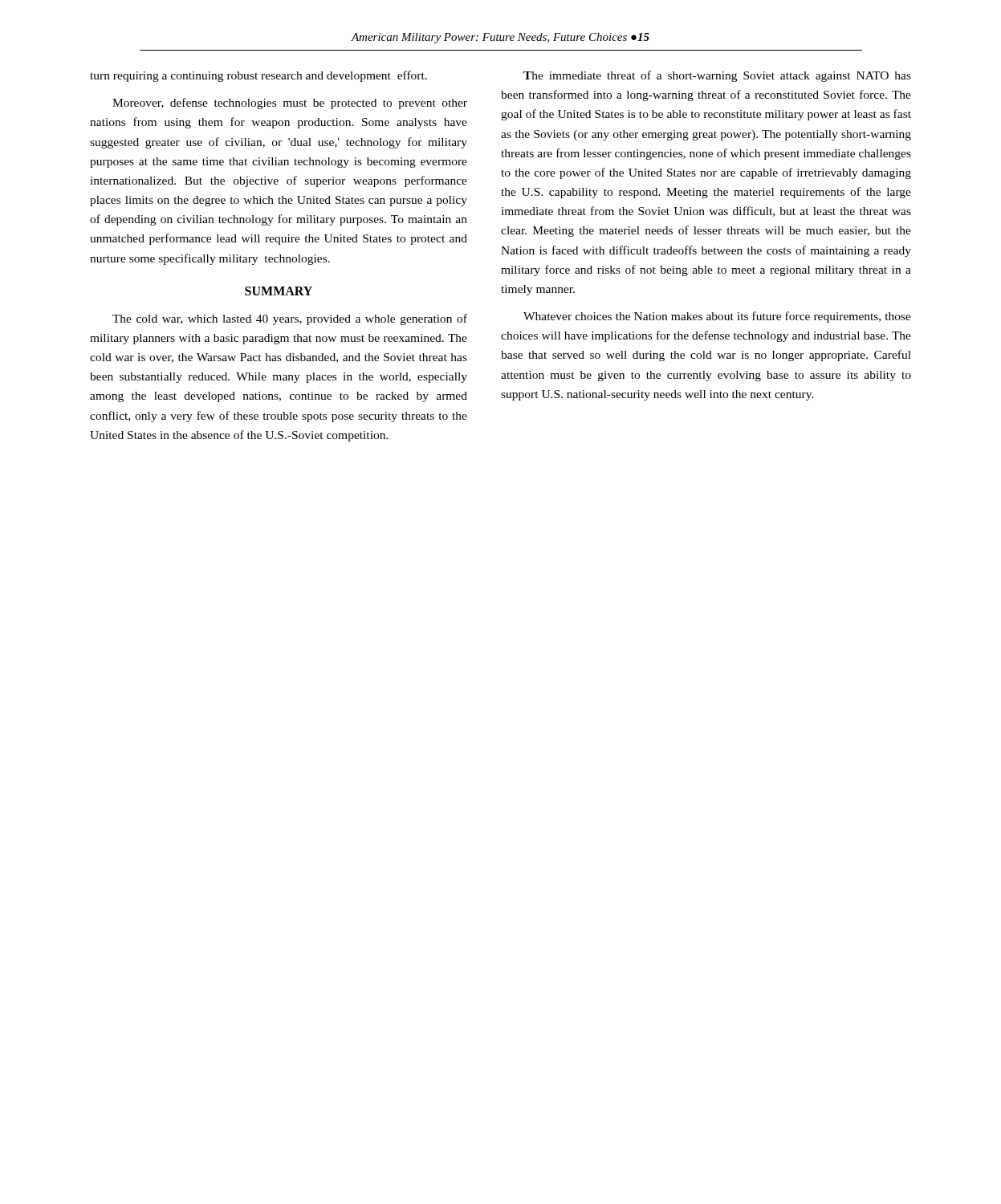Screen dimensions: 1204x1001
Task: Select the text block starting "The cold war, which lasted"
Action: pyautogui.click(x=279, y=377)
